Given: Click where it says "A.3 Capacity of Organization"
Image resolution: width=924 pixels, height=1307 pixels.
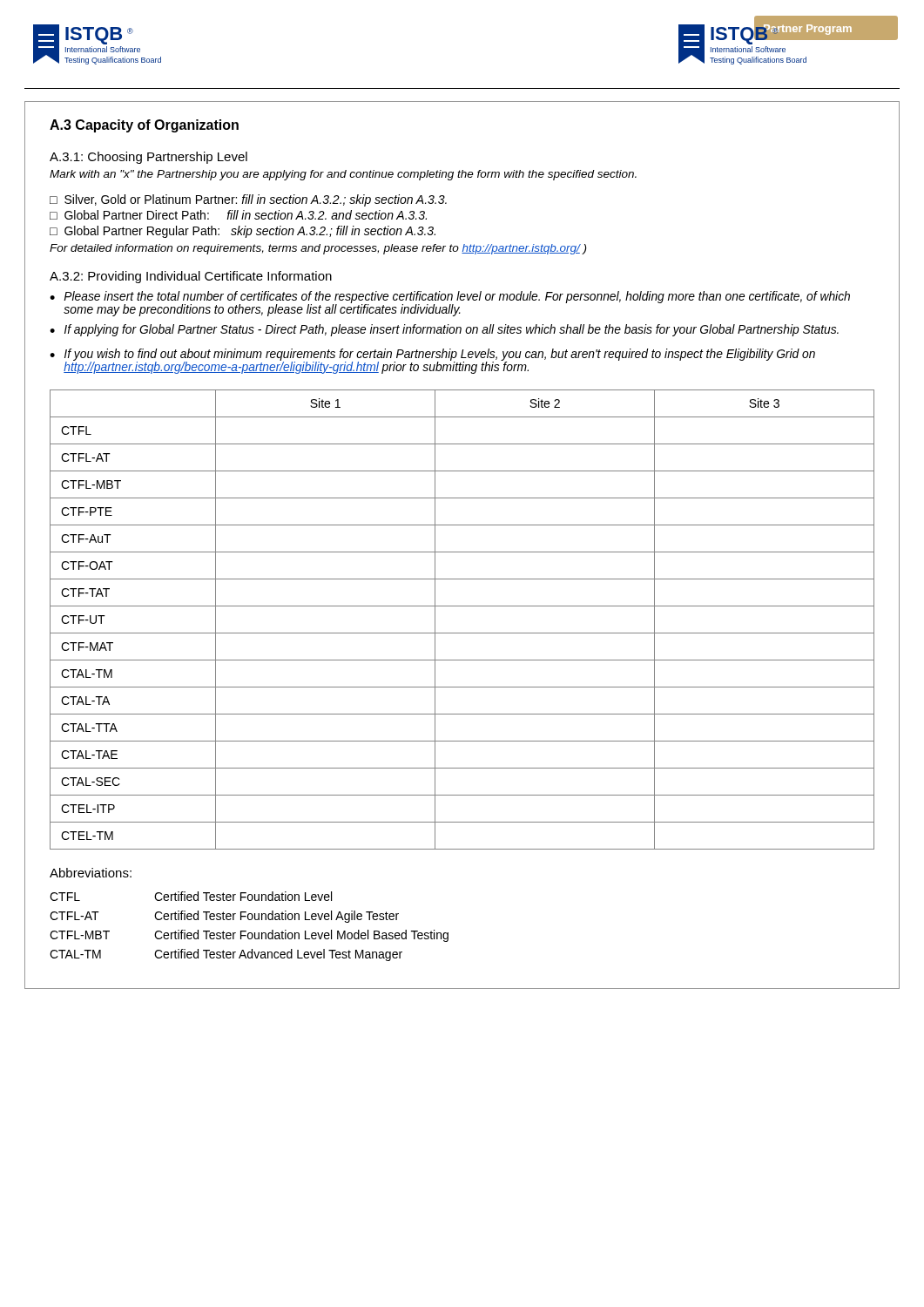Looking at the screenshot, I should 144,125.
